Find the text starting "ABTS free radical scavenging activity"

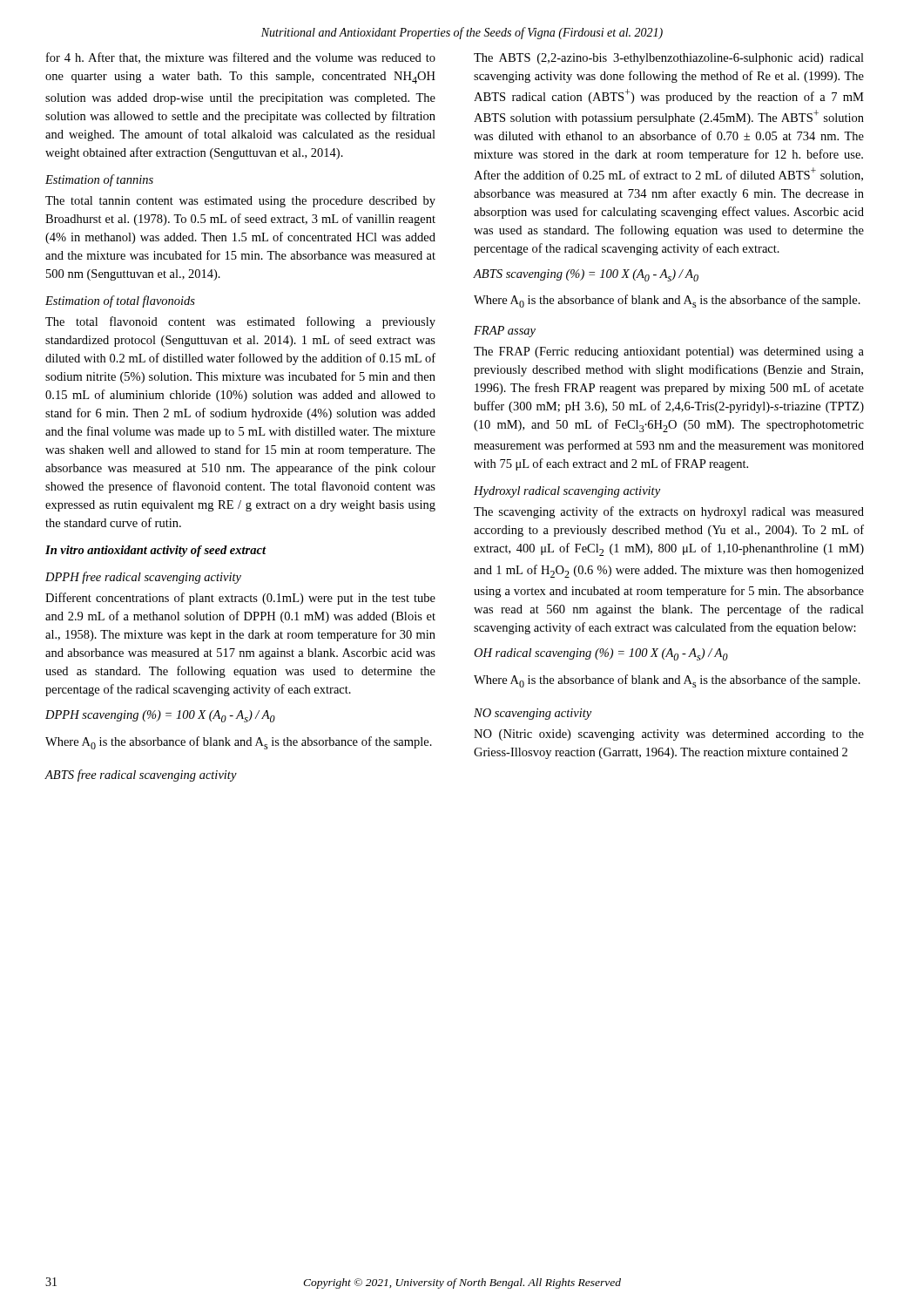[240, 775]
